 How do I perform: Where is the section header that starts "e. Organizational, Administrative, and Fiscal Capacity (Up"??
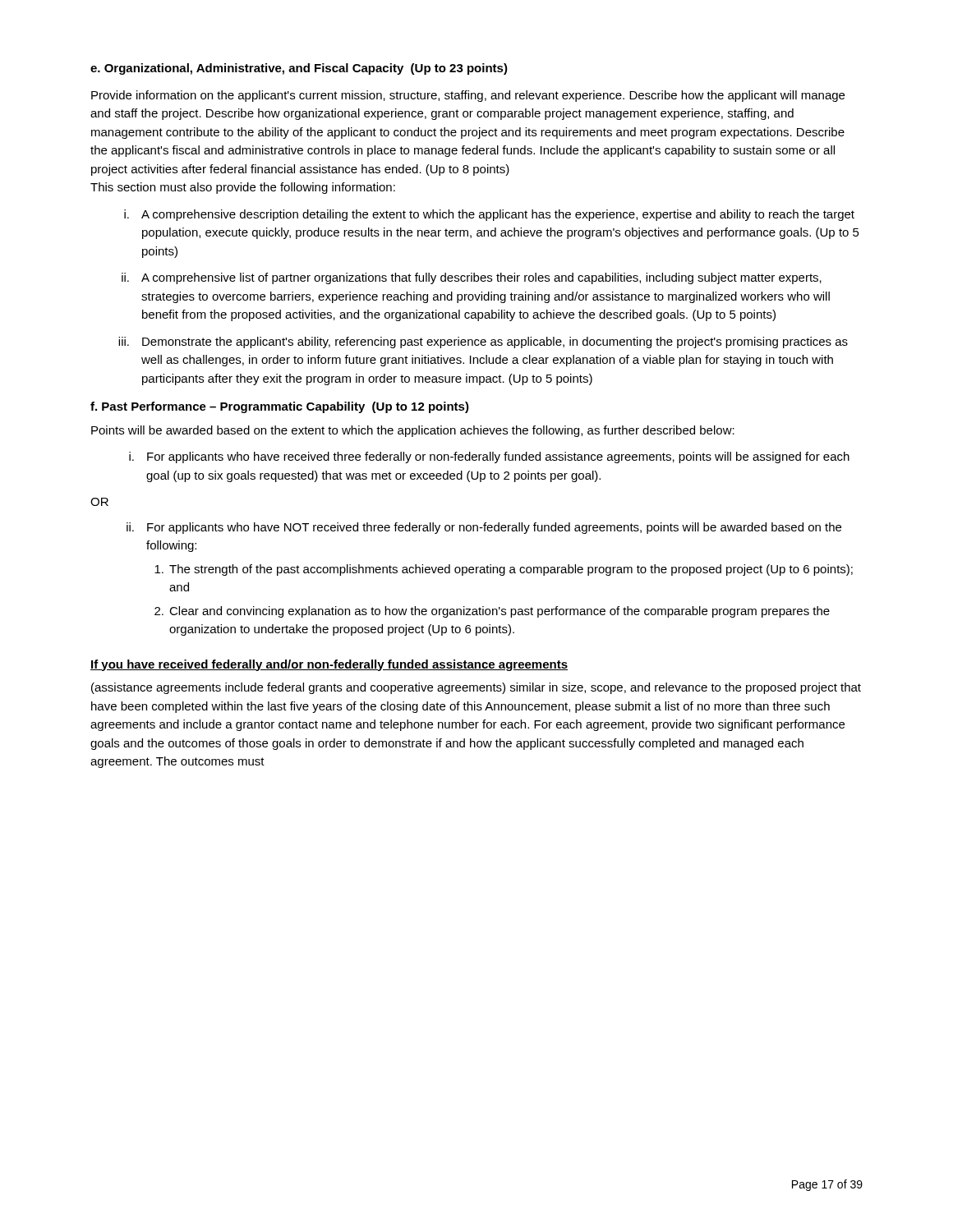299,68
